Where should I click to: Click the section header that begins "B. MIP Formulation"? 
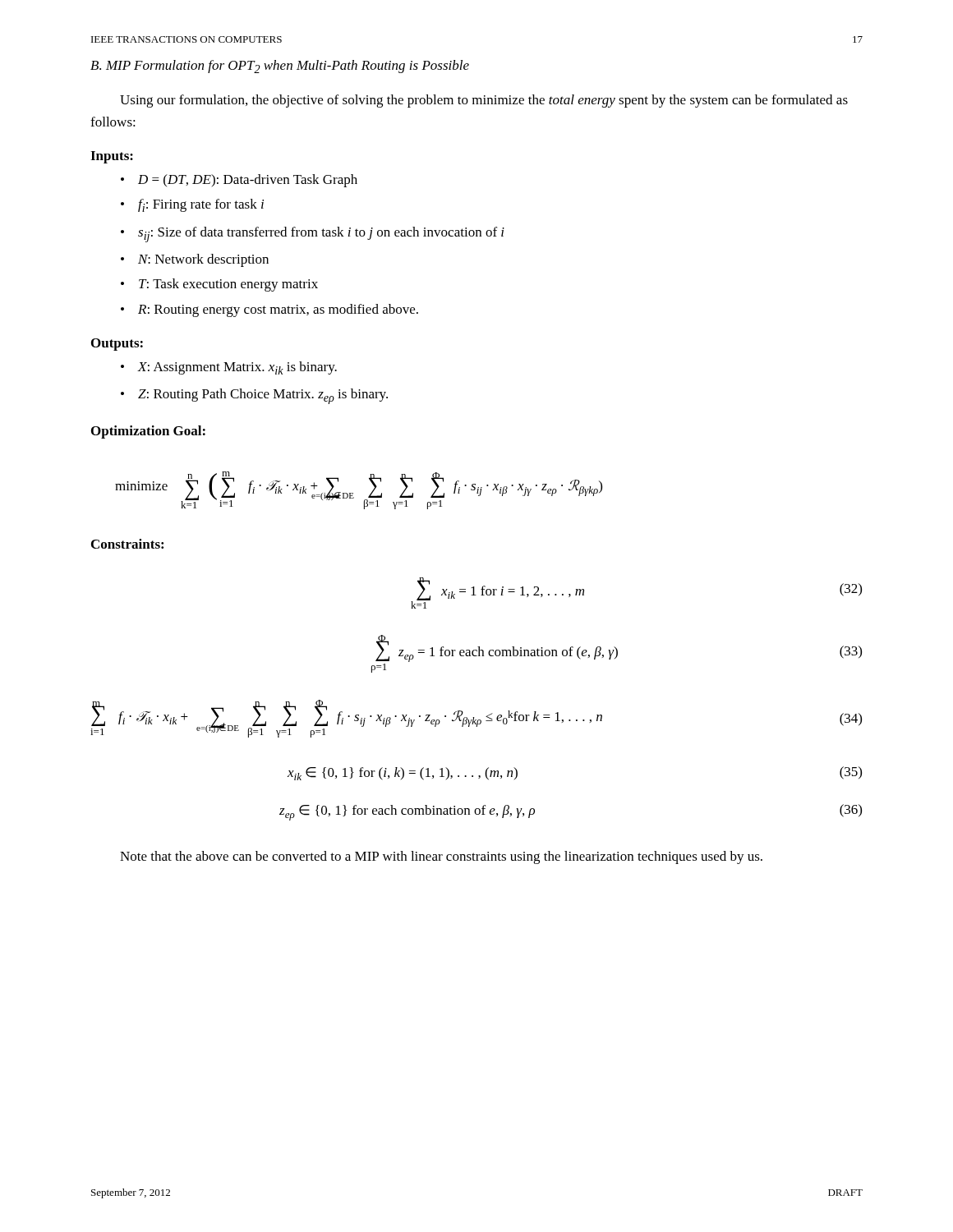280,67
